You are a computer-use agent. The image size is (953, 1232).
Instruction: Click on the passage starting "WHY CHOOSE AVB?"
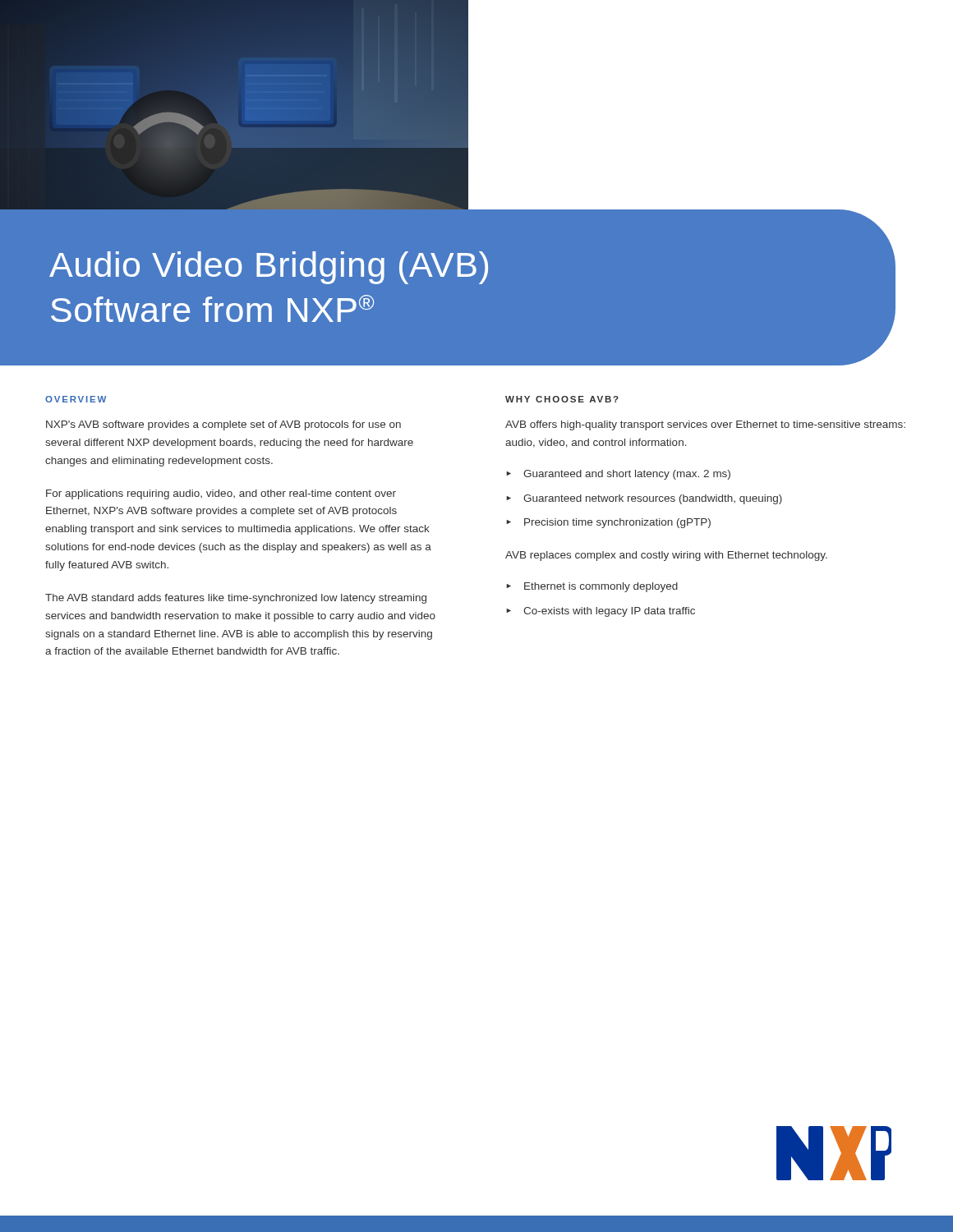point(563,399)
